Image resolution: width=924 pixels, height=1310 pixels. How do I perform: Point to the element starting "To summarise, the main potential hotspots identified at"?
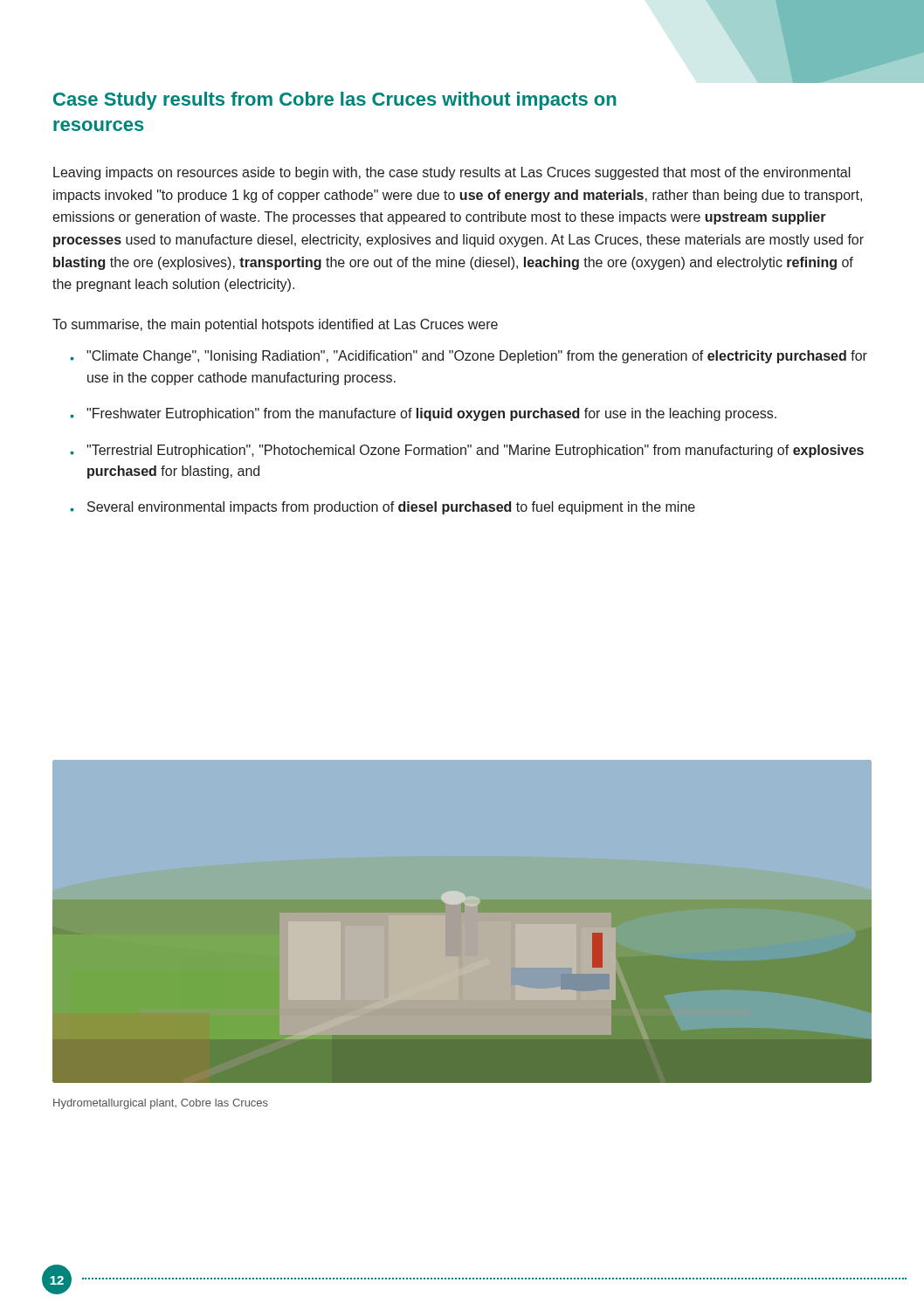[275, 324]
